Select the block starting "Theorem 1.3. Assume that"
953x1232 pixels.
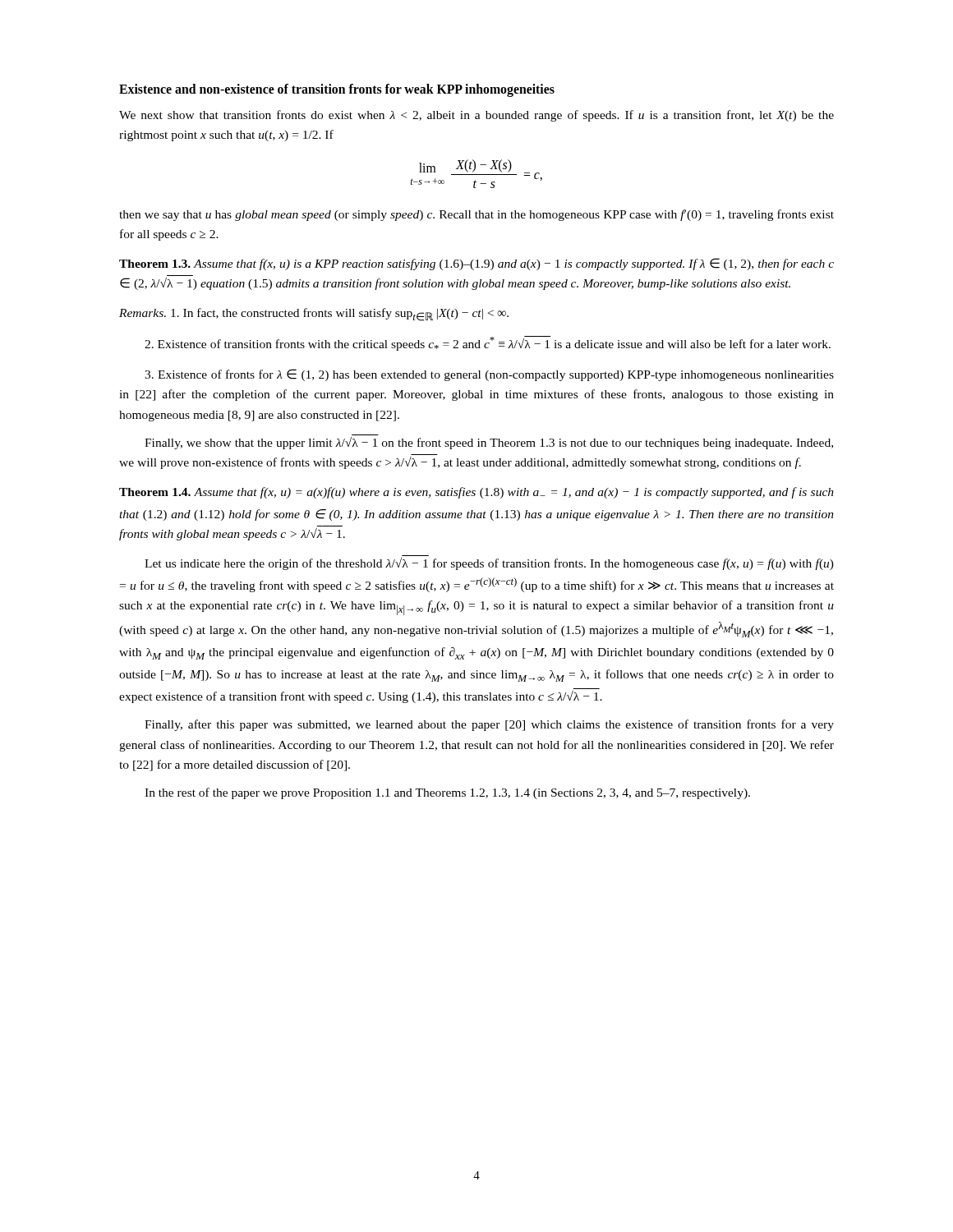coord(476,273)
